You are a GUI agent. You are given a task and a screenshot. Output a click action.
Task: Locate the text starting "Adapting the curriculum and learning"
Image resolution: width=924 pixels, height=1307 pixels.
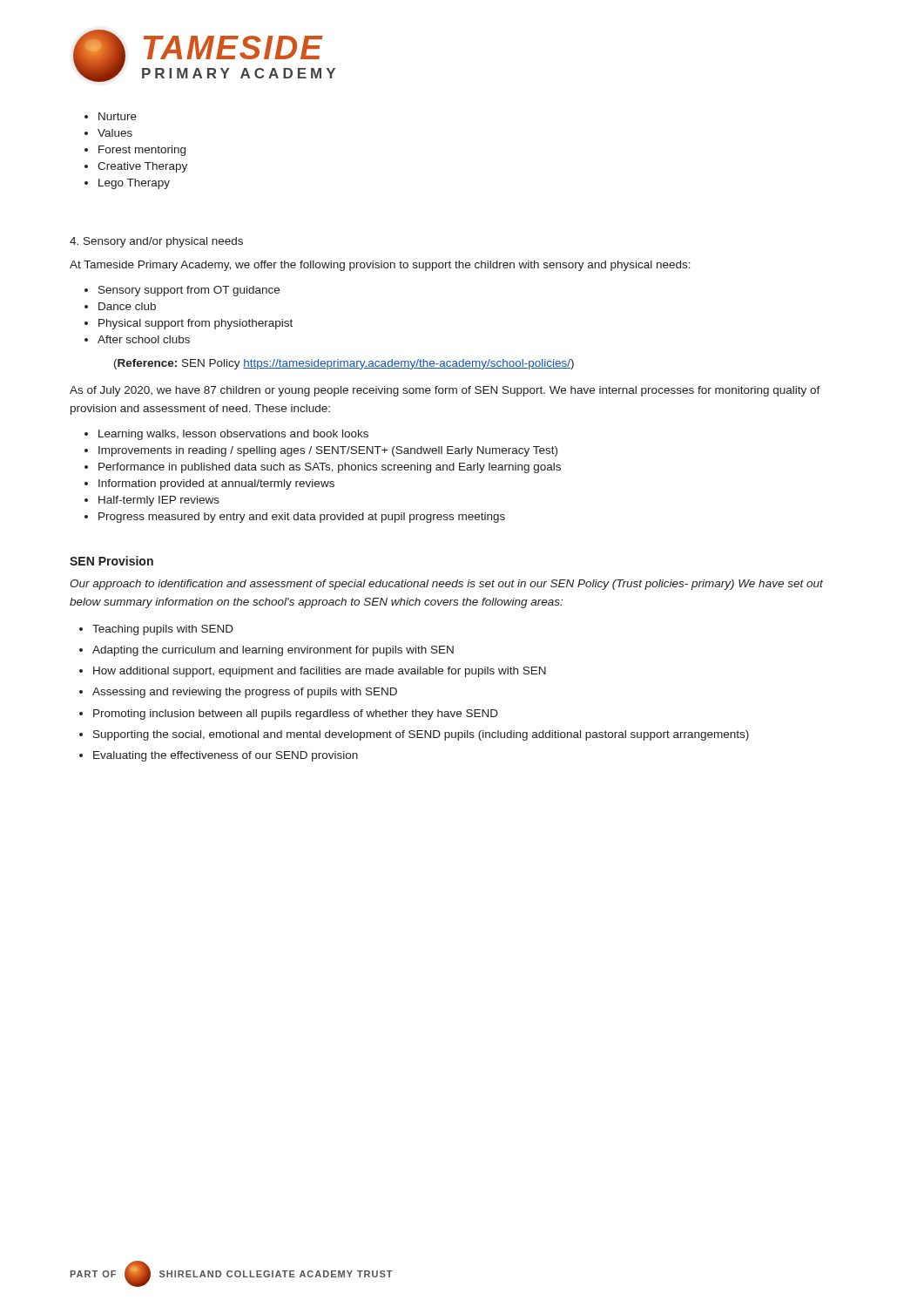(x=273, y=649)
